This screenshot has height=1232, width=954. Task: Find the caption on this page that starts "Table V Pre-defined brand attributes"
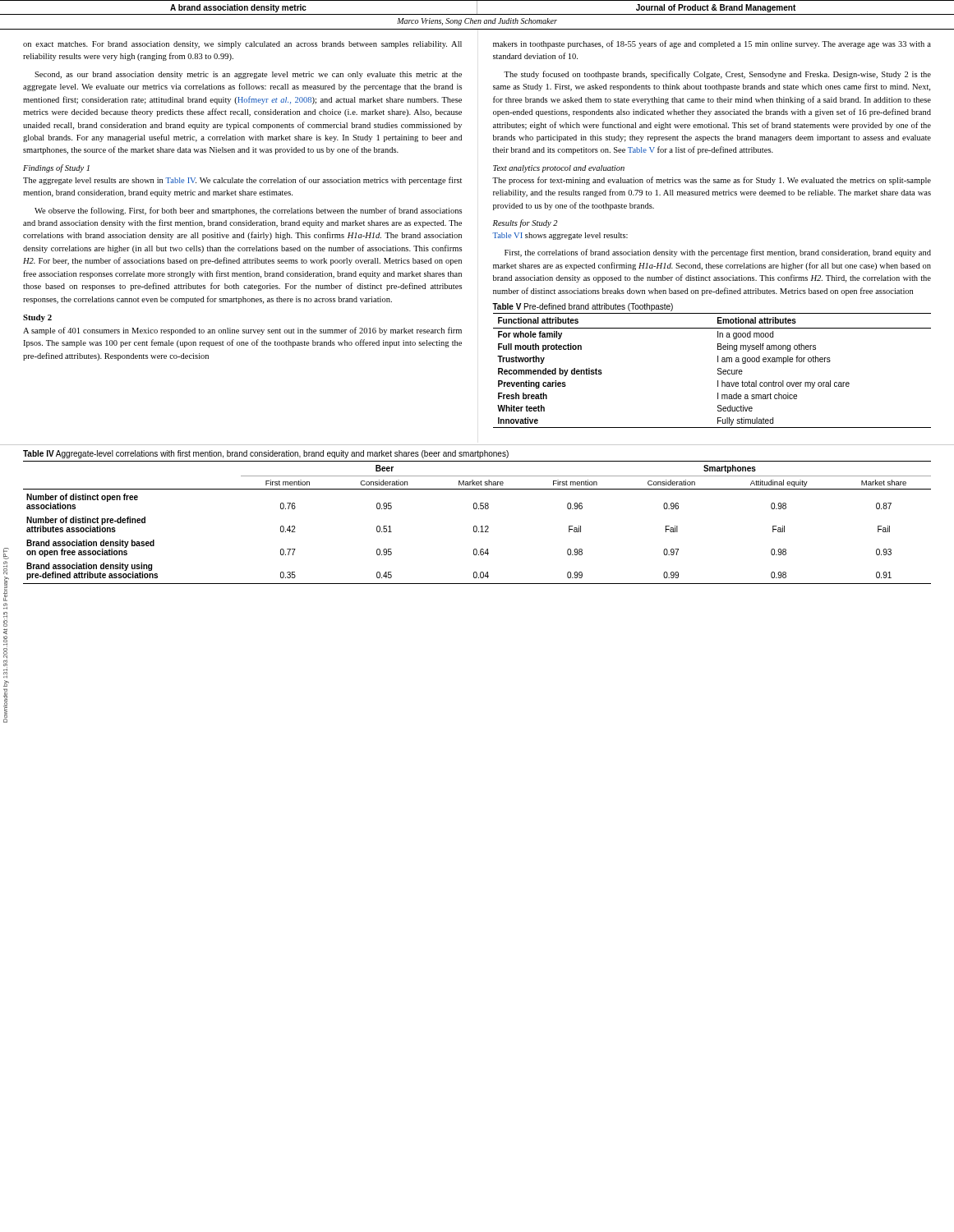(583, 307)
